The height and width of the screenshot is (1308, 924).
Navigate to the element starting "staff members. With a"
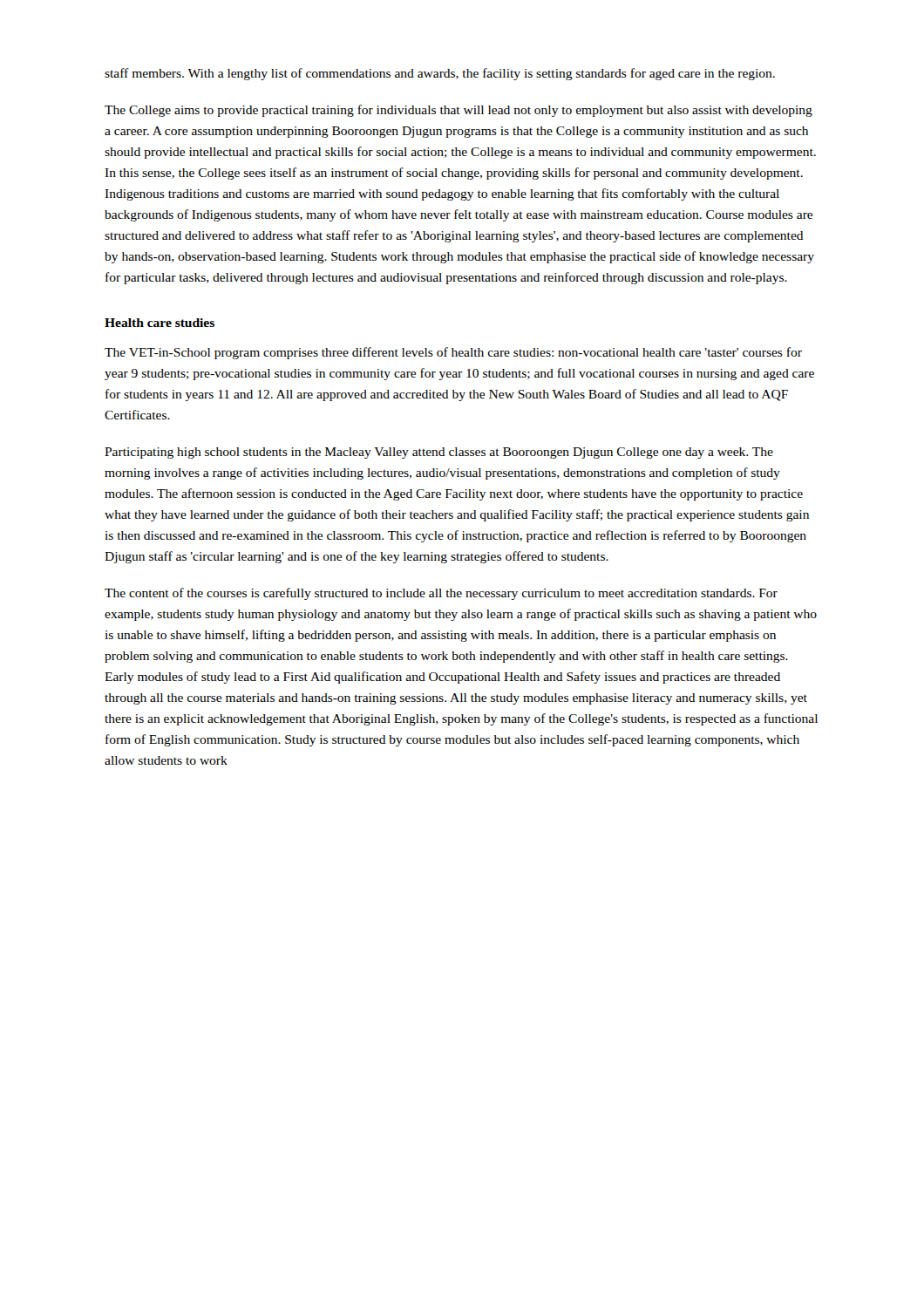440,73
